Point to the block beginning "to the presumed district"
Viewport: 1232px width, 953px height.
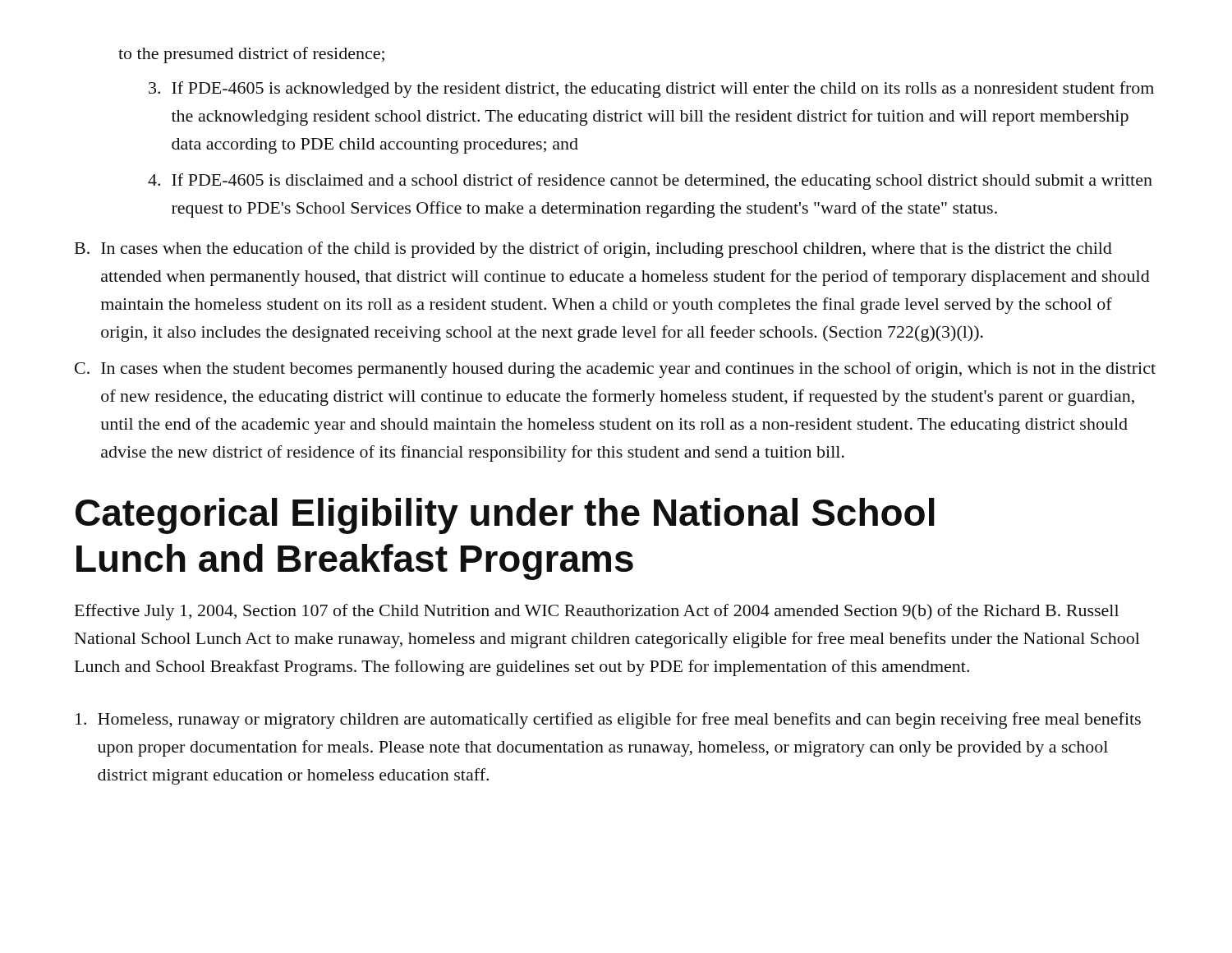252,53
